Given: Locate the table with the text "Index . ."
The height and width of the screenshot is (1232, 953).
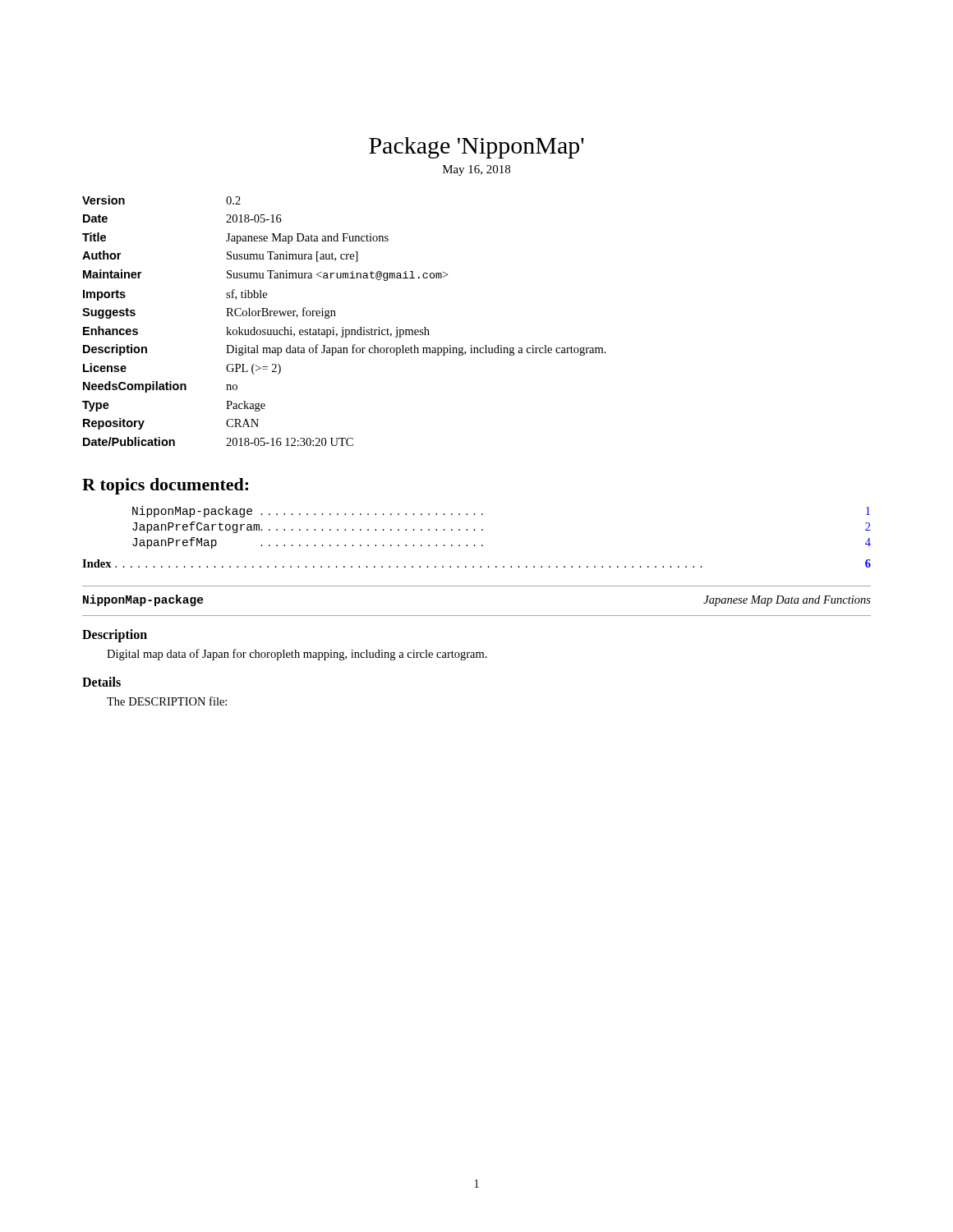Looking at the screenshot, I should click(x=476, y=564).
